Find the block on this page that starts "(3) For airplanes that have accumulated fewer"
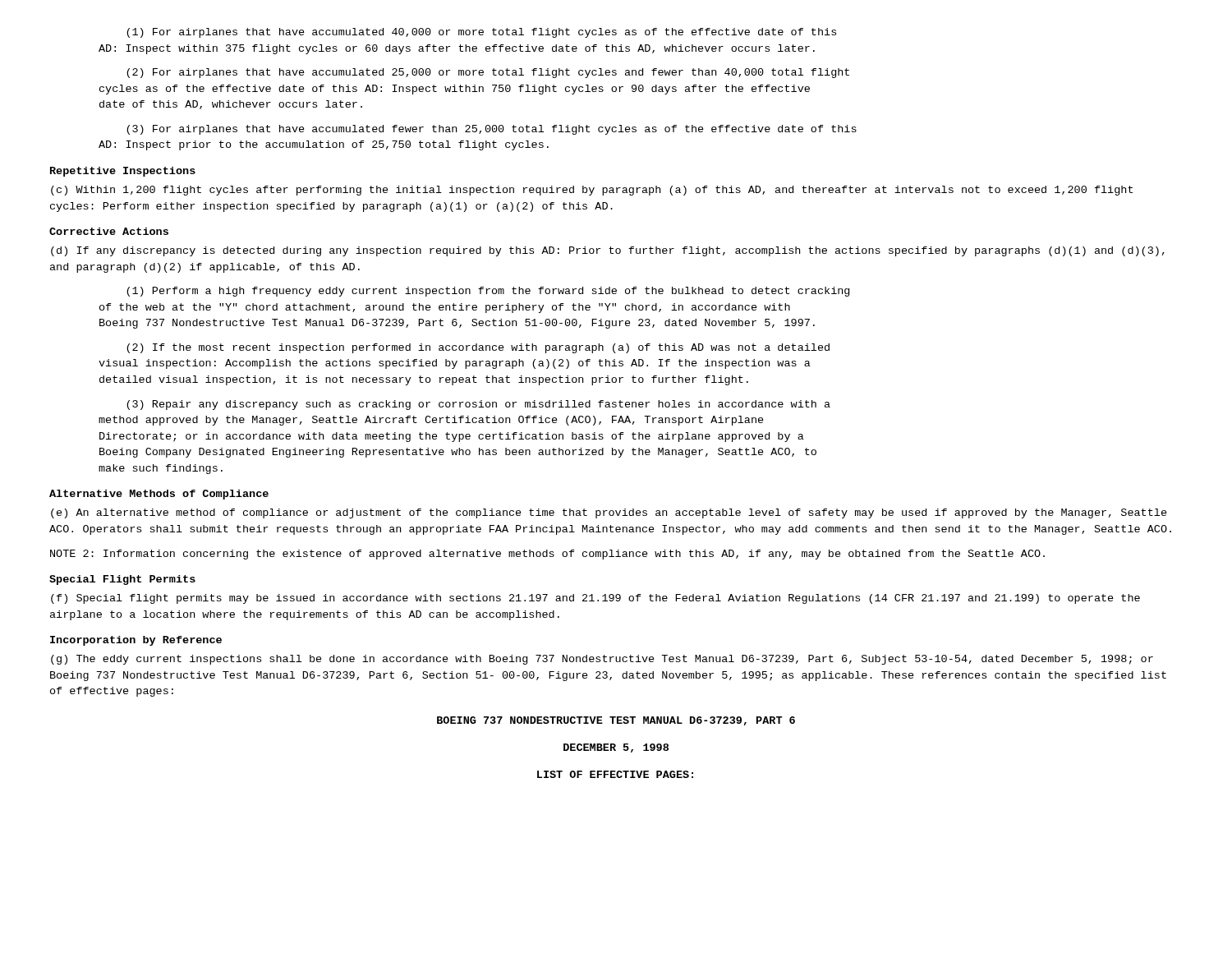This screenshot has width=1232, height=953. click(616, 138)
